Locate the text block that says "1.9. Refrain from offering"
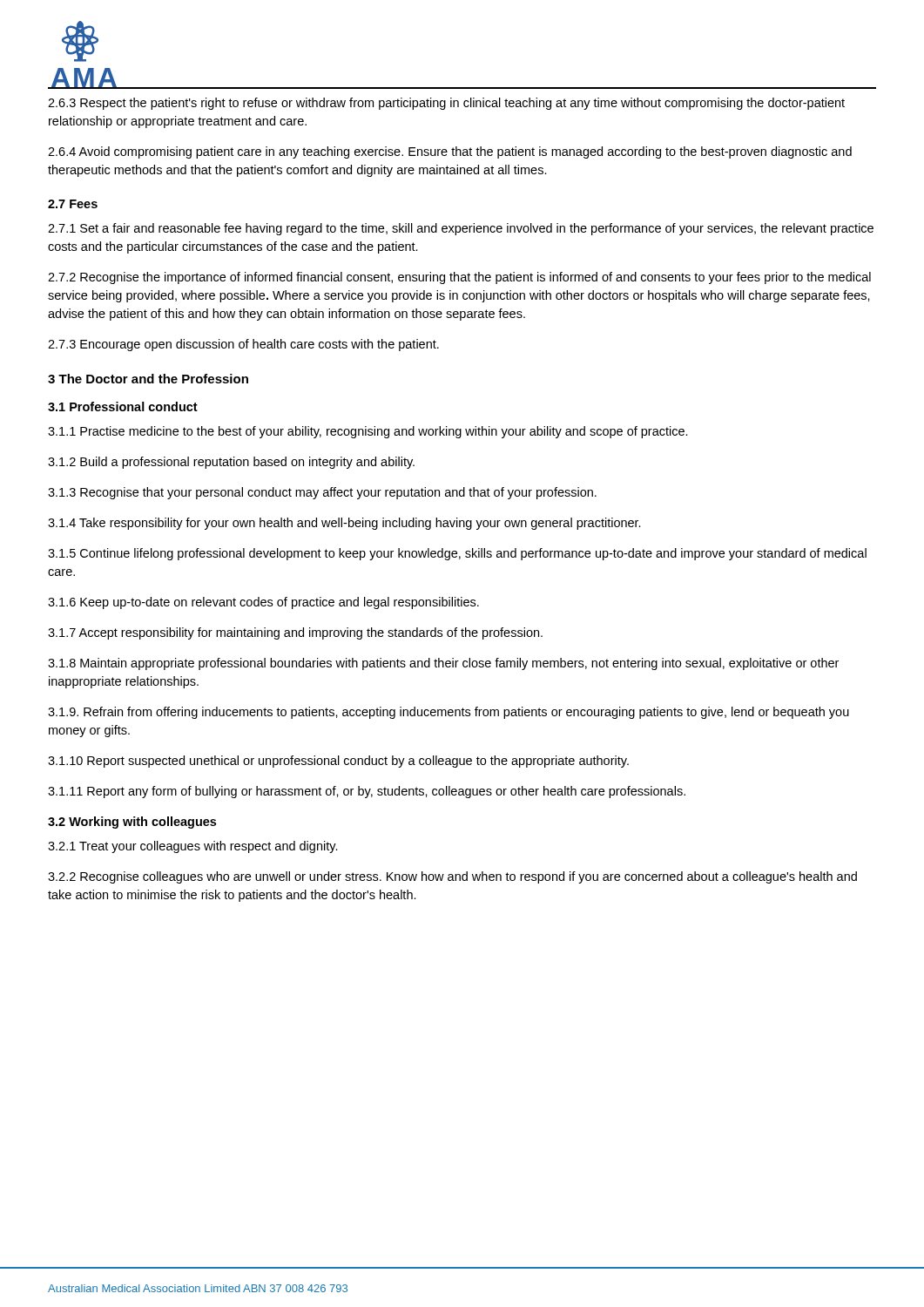The width and height of the screenshot is (924, 1307). coord(449,721)
